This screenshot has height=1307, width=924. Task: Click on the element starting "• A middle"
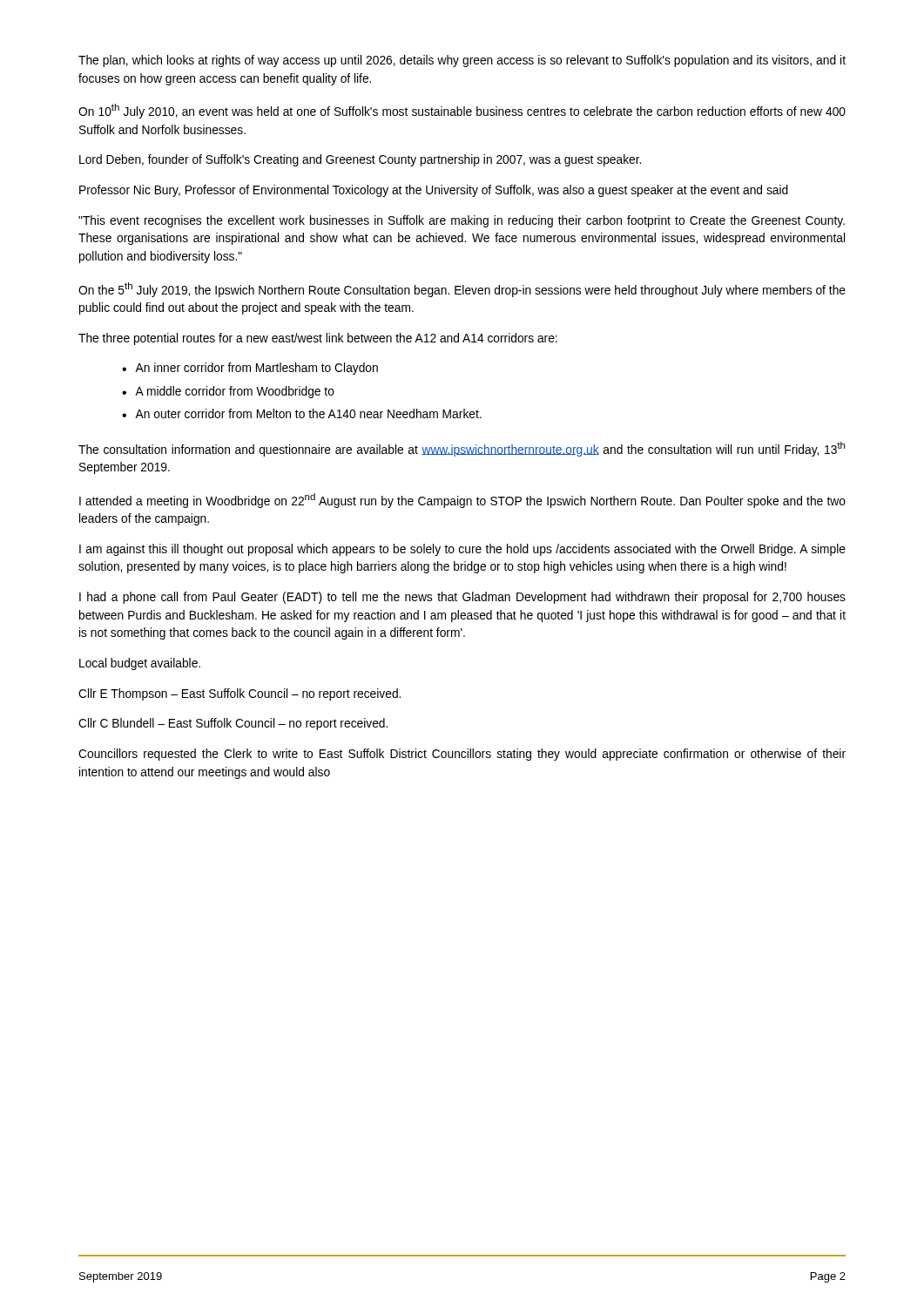(228, 393)
